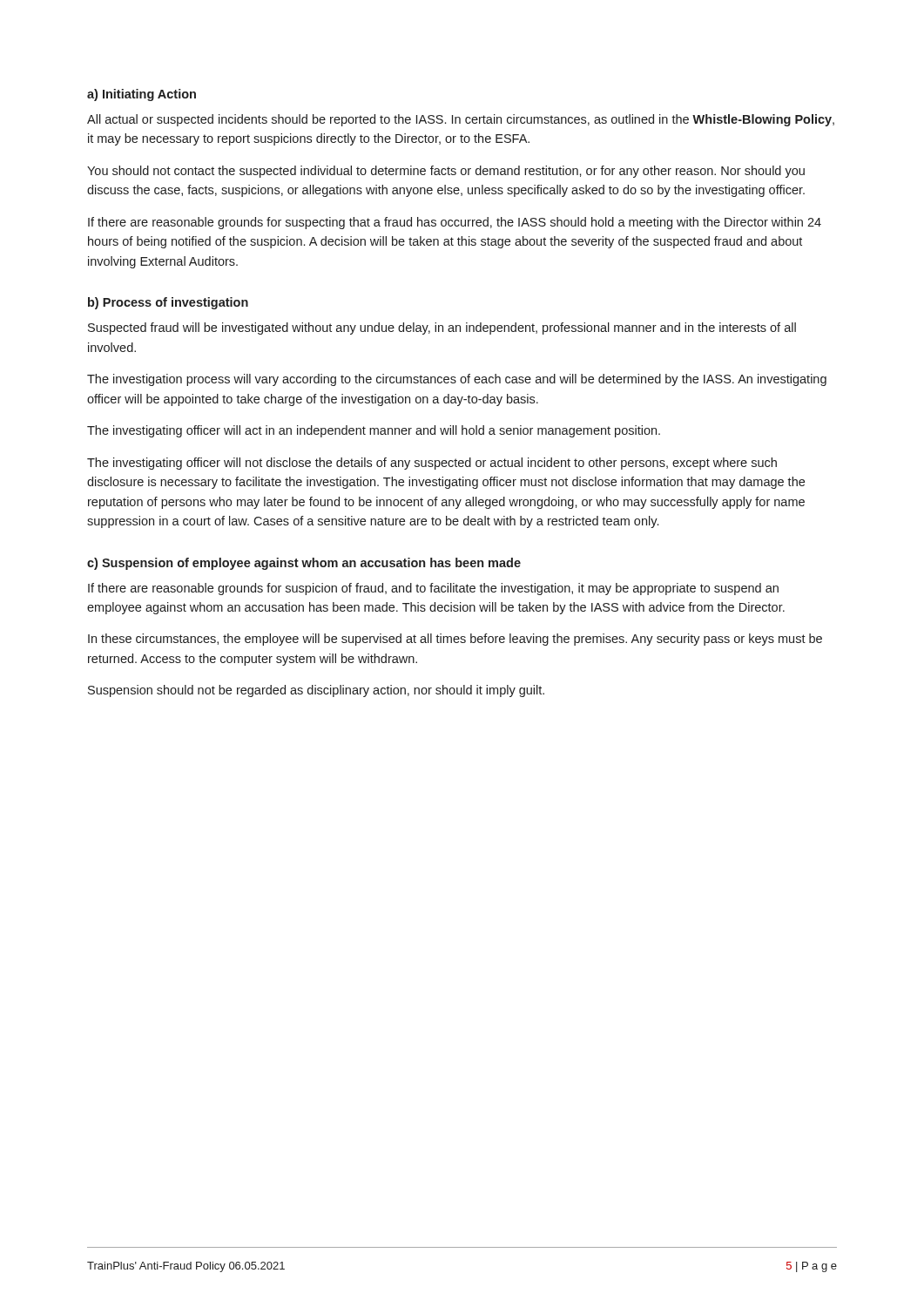The height and width of the screenshot is (1307, 924).
Task: Find the block on this page that starts "Suspension should not be regarded"
Action: pos(316,690)
